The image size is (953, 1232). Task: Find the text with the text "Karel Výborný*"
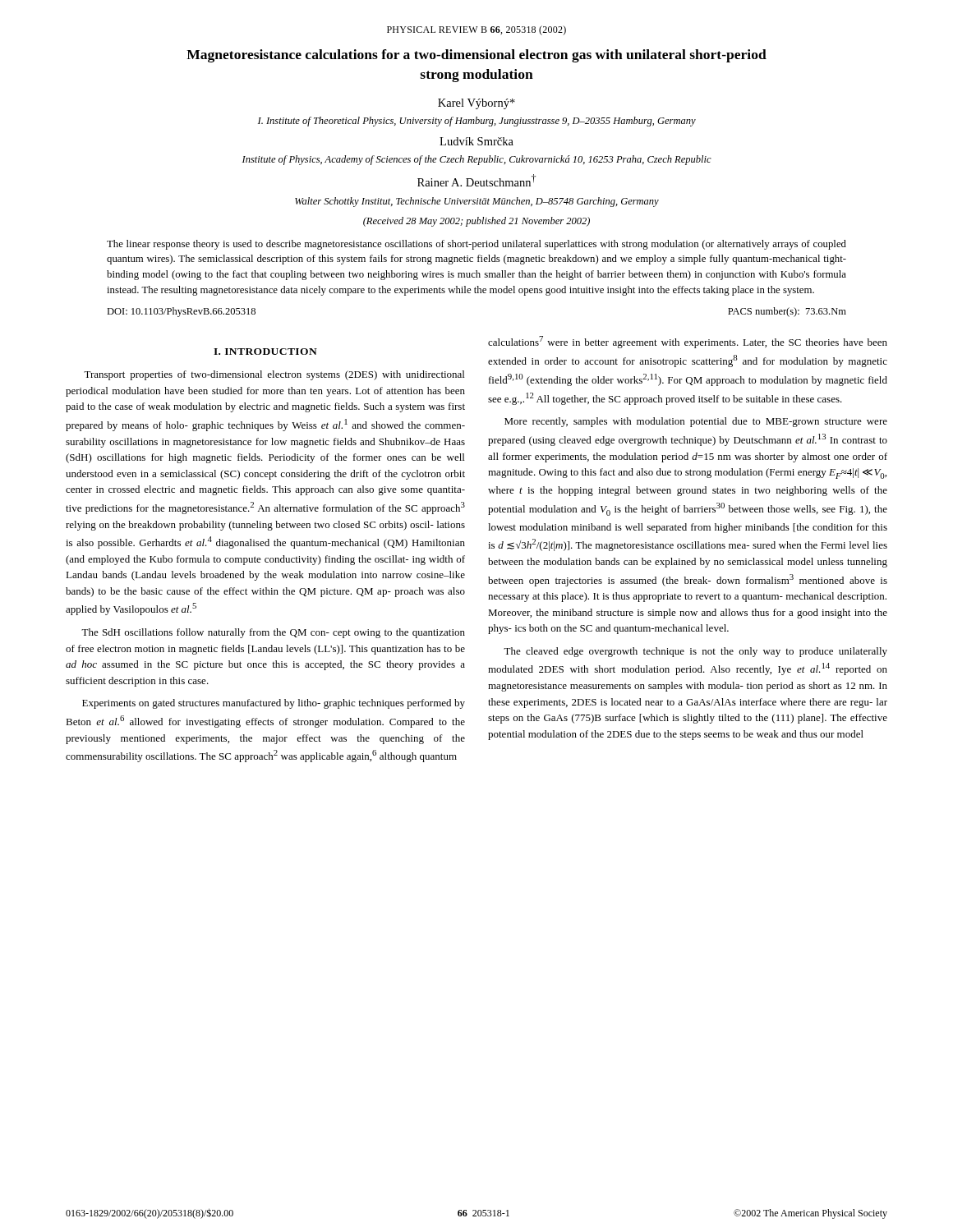tap(476, 102)
